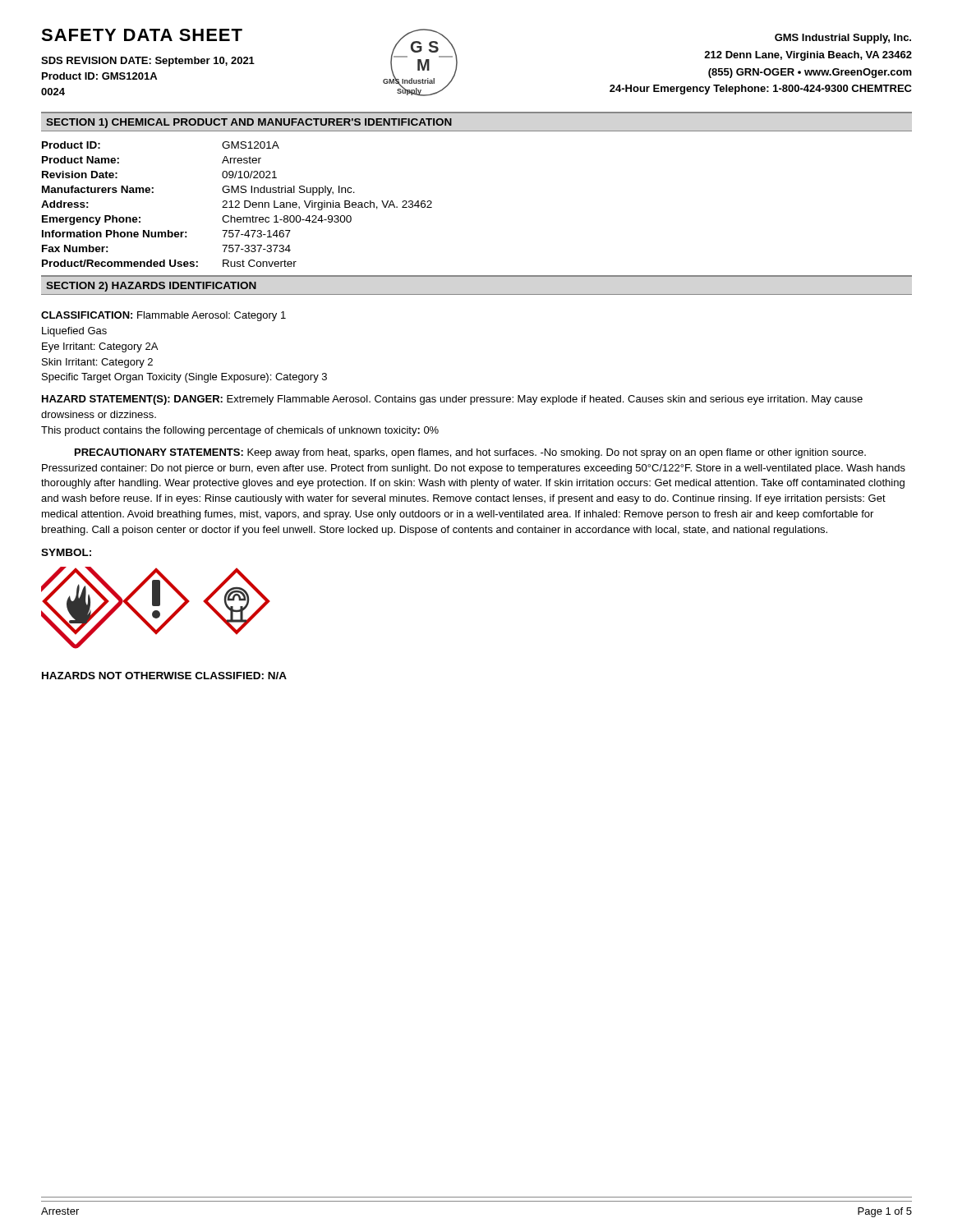Click on the text block starting "HAZARD STATEMENT(S): DANGER: Extremely"
Image resolution: width=953 pixels, height=1232 pixels.
(452, 400)
